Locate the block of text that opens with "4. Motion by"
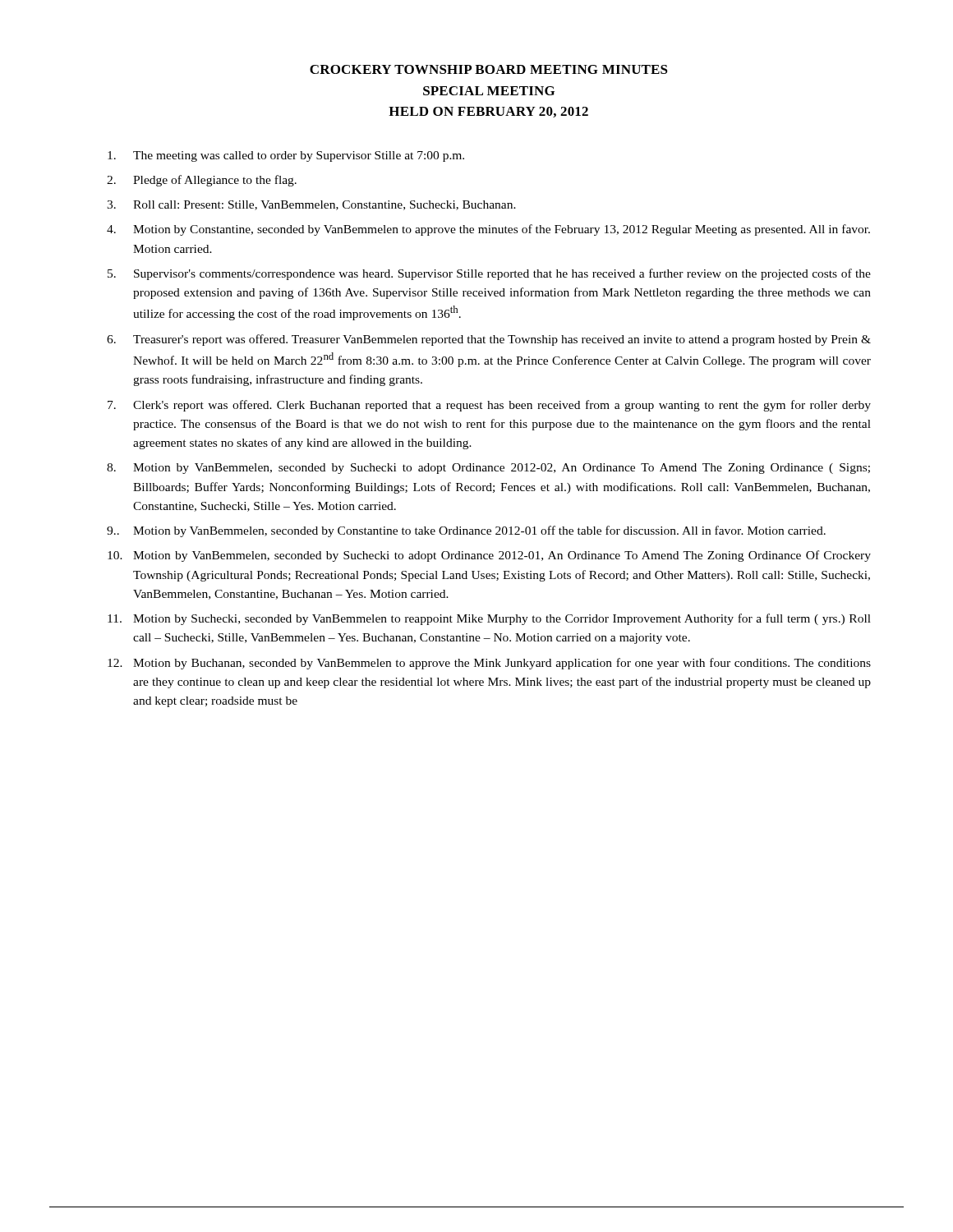Viewport: 953px width, 1232px height. pos(489,239)
